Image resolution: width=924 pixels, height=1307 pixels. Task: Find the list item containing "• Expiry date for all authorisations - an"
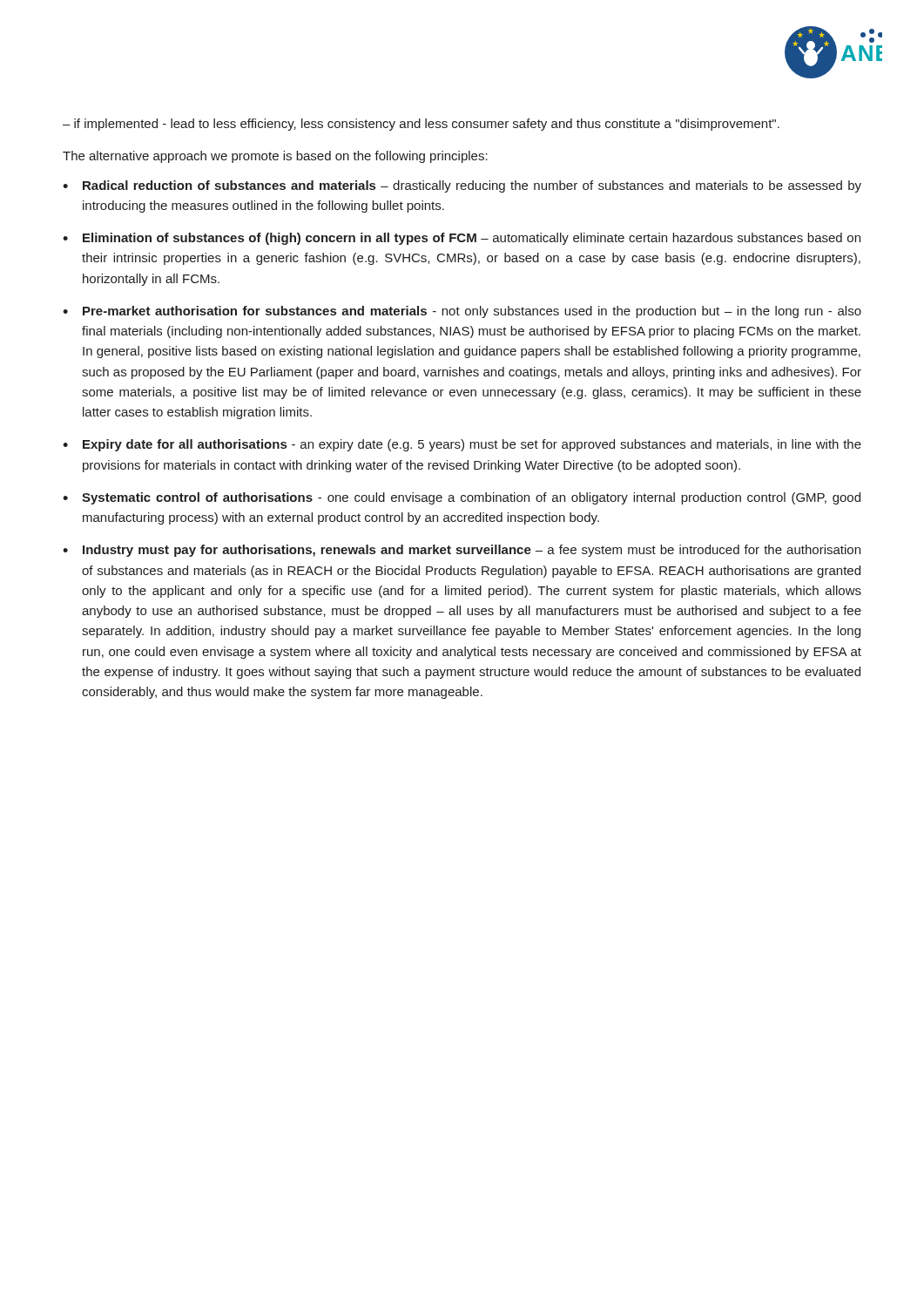(462, 454)
